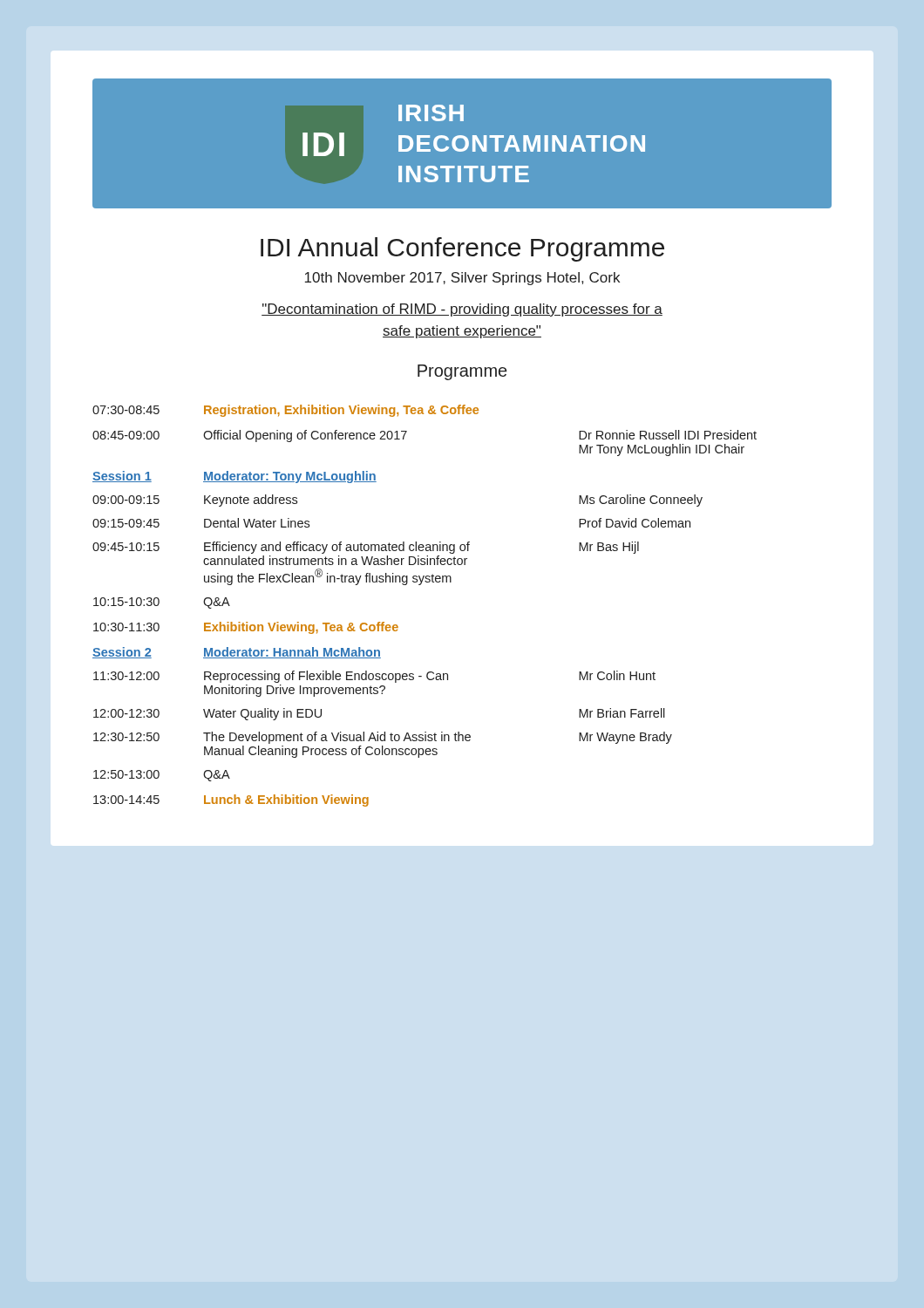924x1308 pixels.
Task: Where is the passage that starts "10th November 2017,"?
Action: pyautogui.click(x=462, y=278)
